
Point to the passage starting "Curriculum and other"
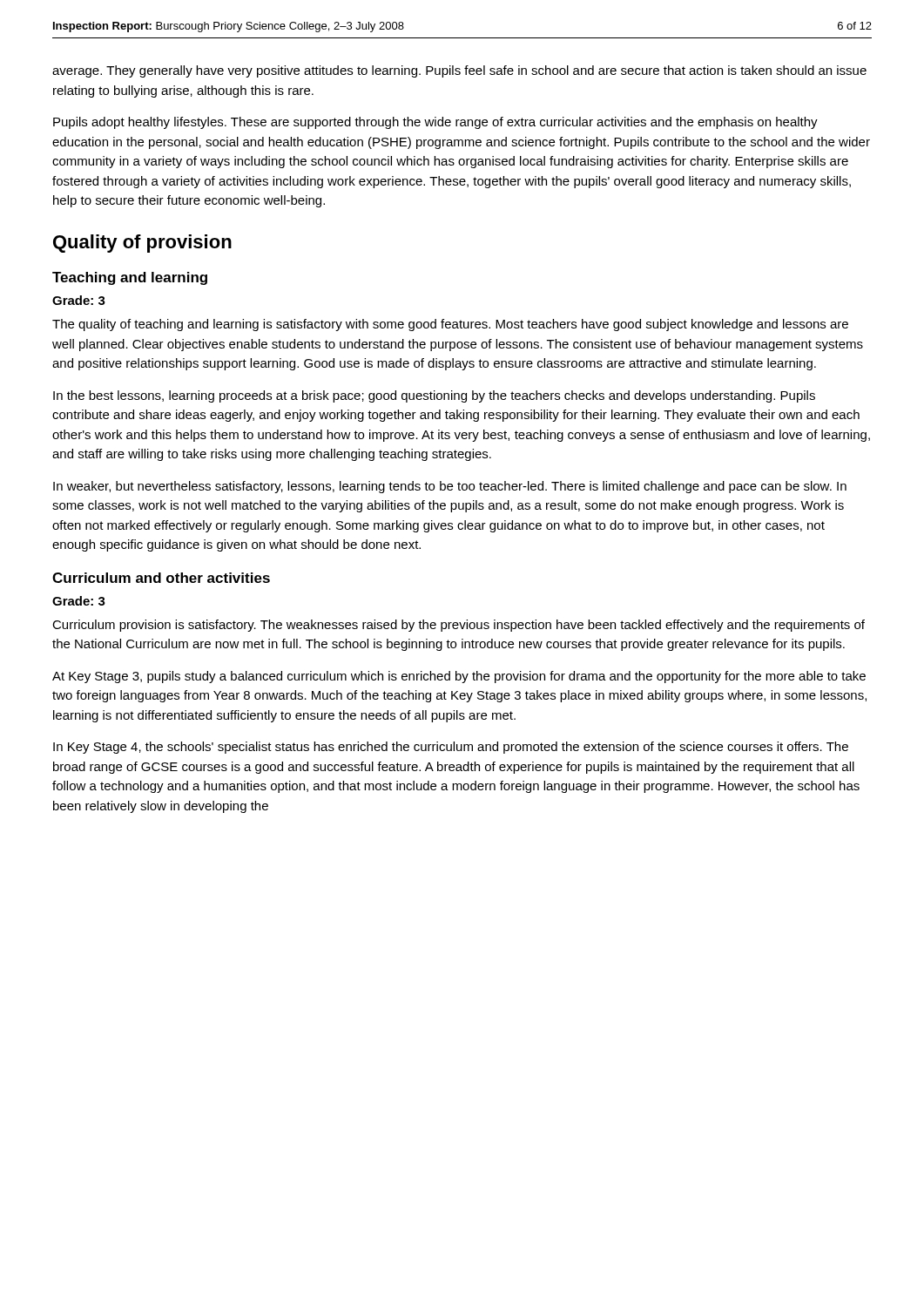[x=161, y=578]
